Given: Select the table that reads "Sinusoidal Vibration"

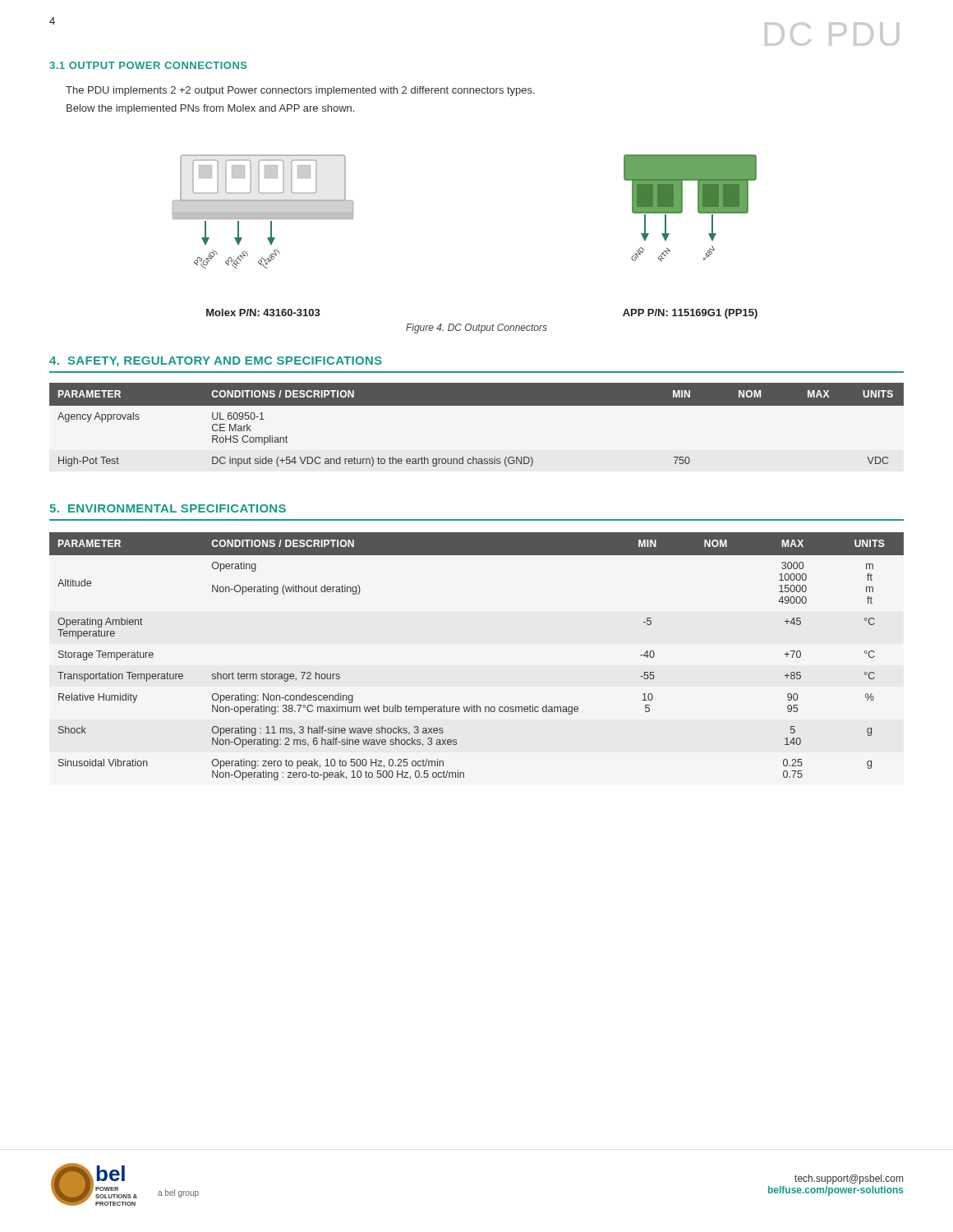Looking at the screenshot, I should tap(476, 660).
